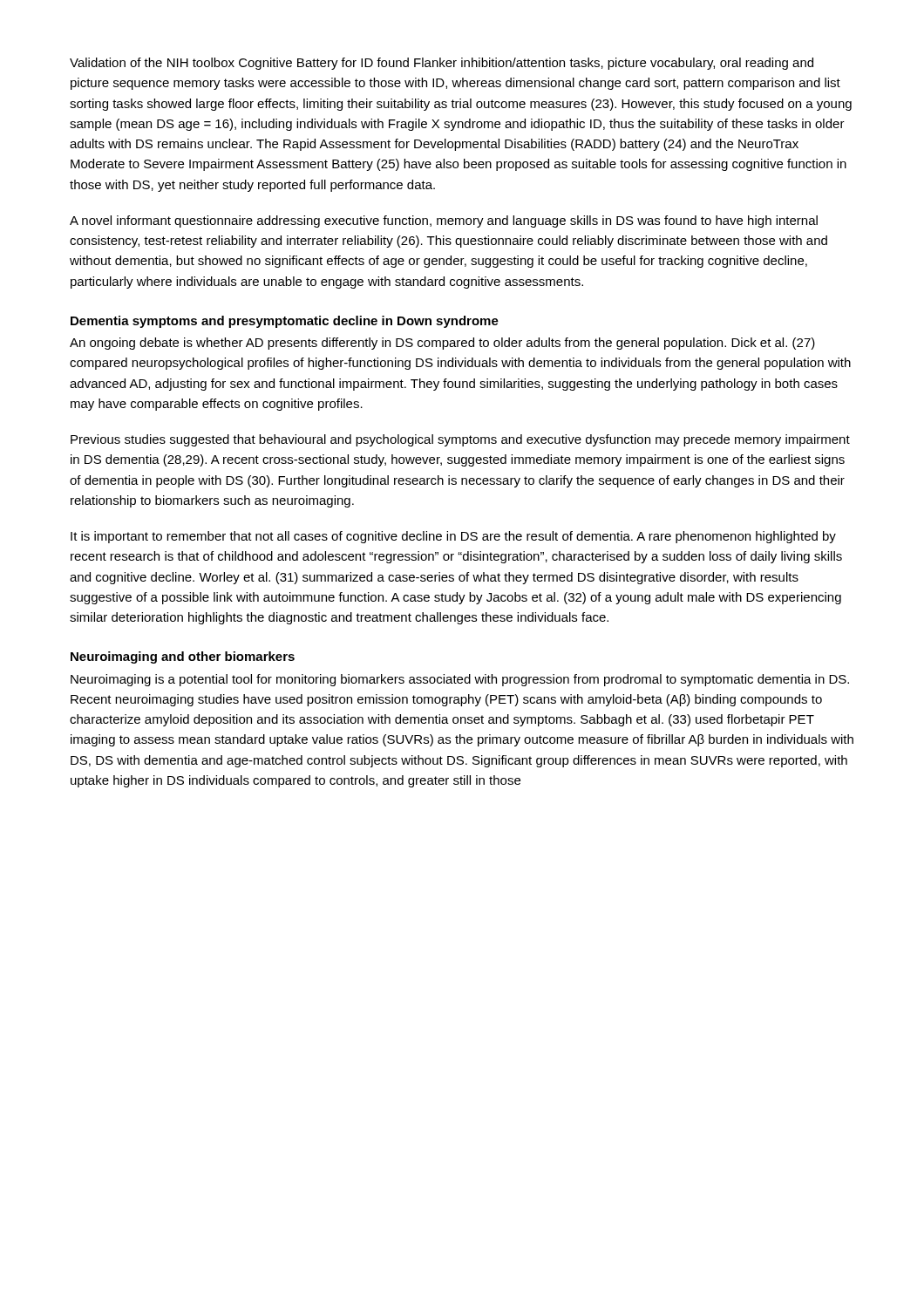Find the text block containing "A novel informant"
924x1308 pixels.
[449, 250]
